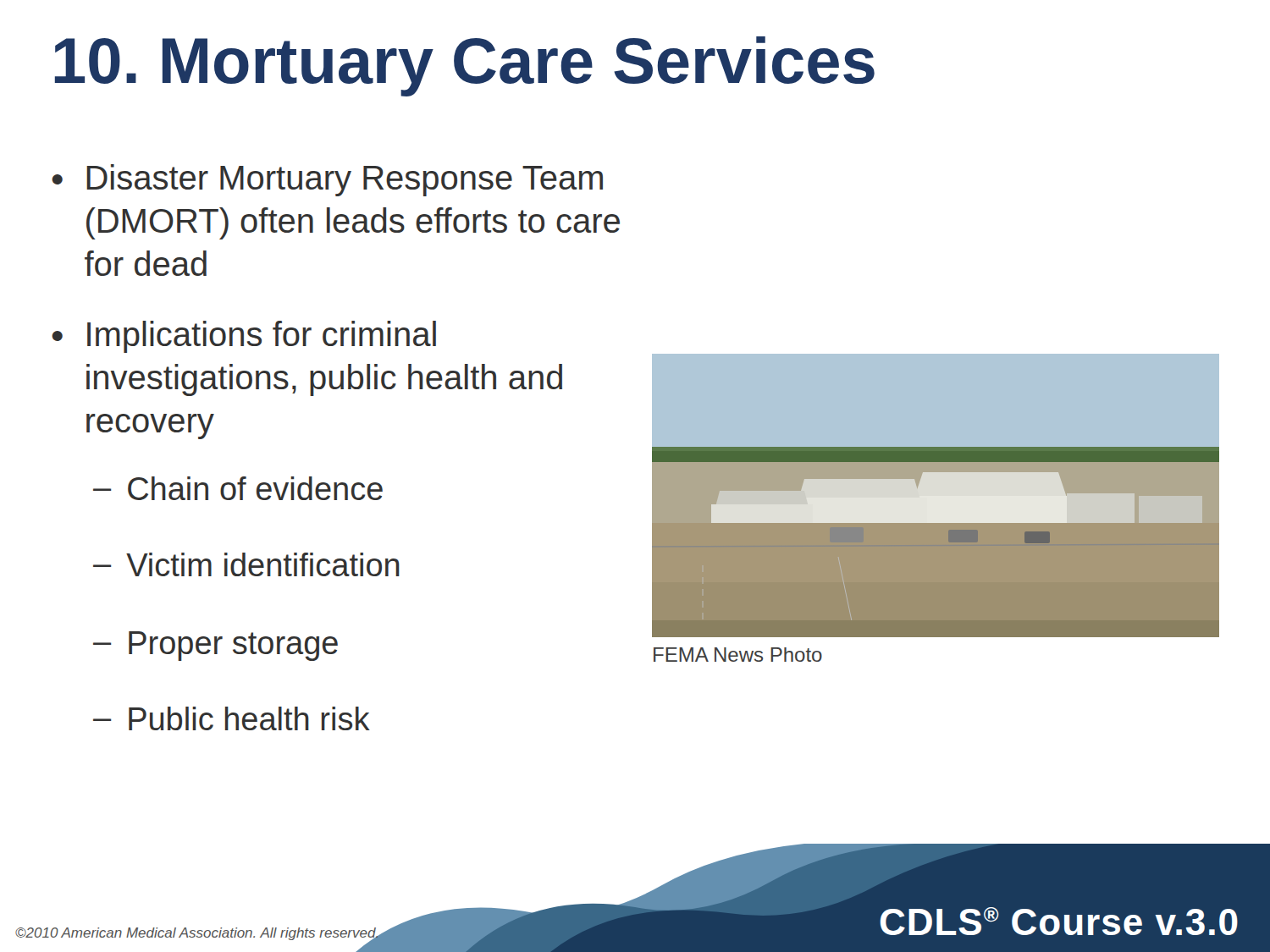Point to "– Victim identification"

[247, 566]
